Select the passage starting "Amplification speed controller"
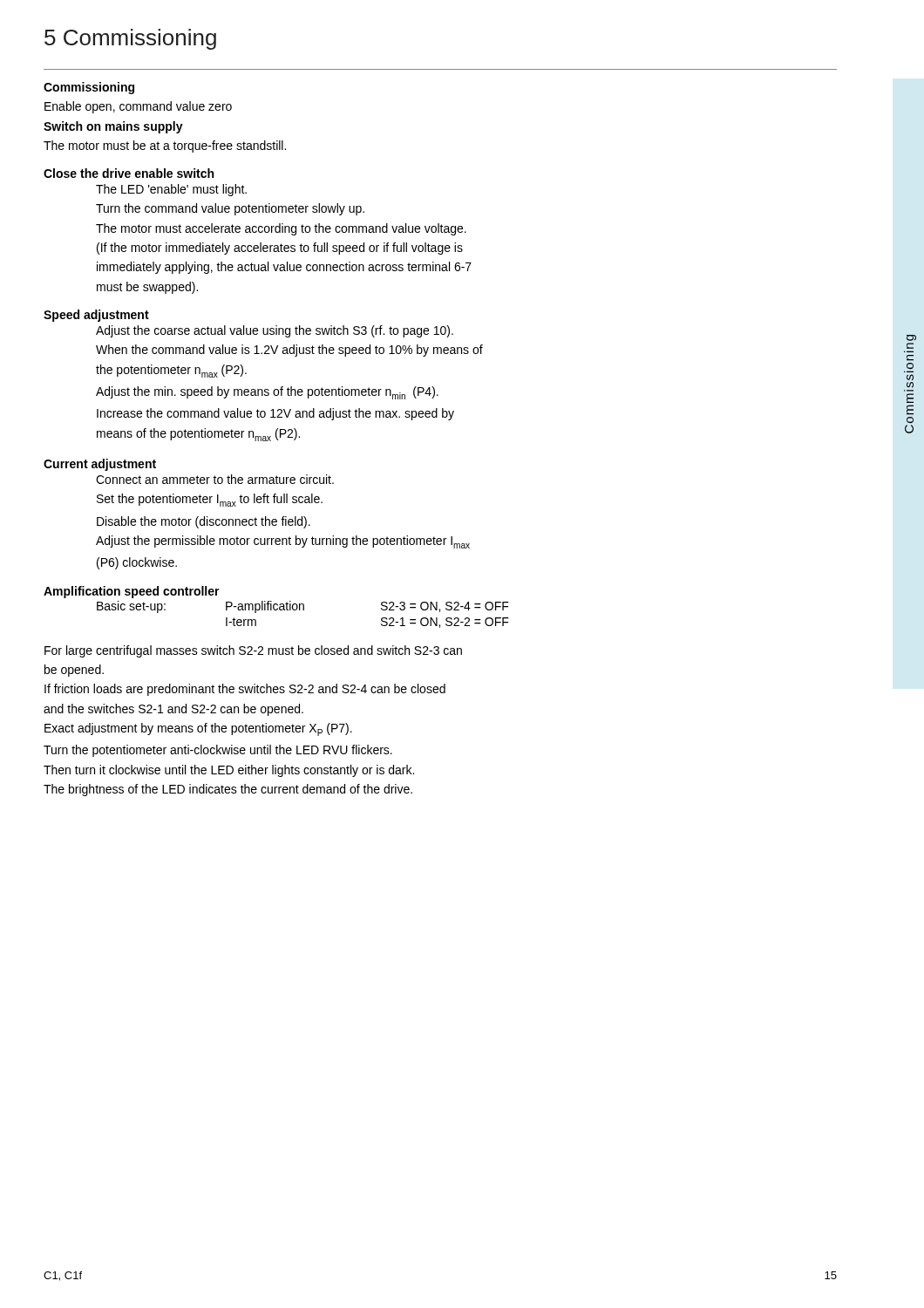Viewport: 924px width, 1308px height. pos(131,591)
